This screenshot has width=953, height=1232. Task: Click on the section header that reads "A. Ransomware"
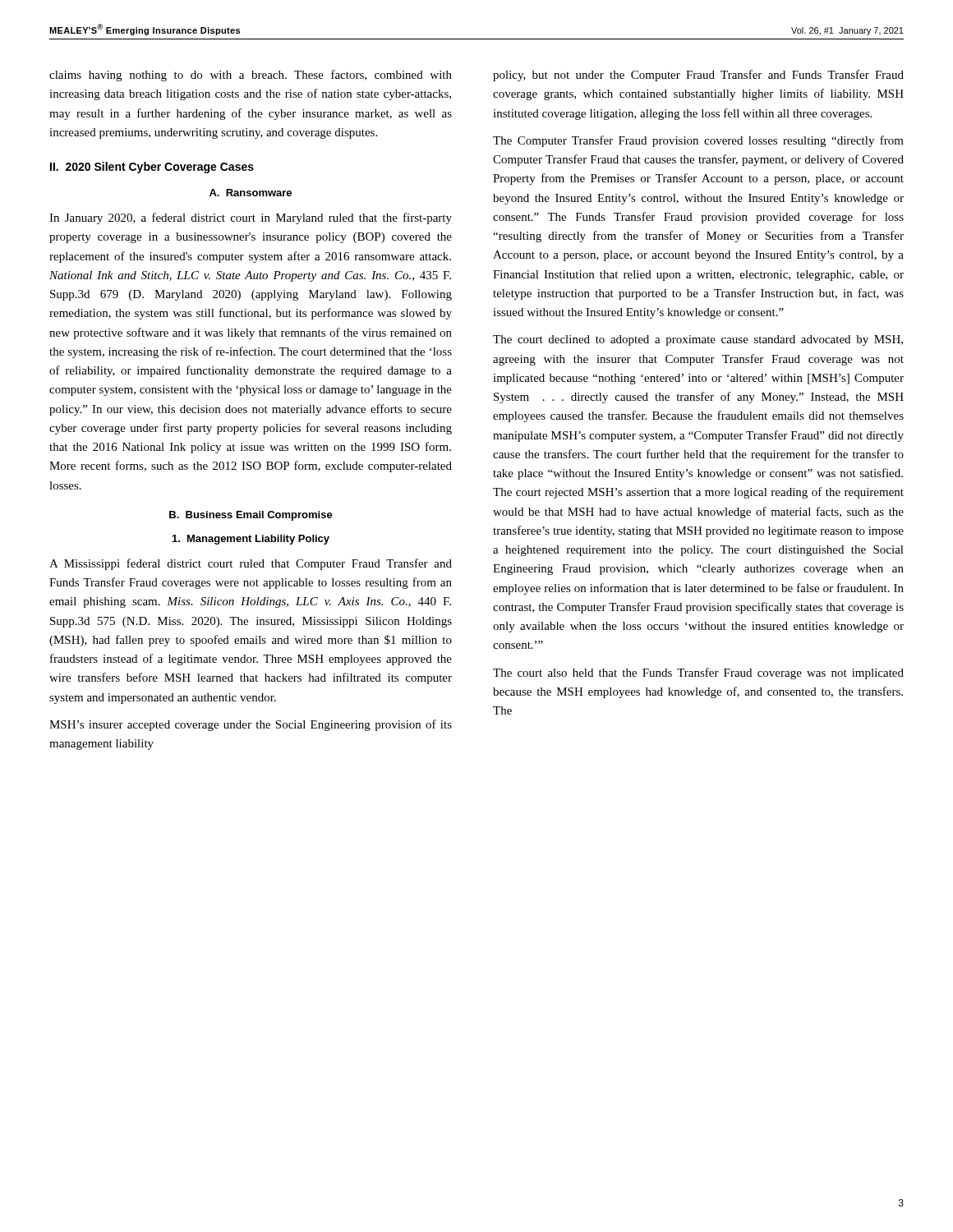251,193
